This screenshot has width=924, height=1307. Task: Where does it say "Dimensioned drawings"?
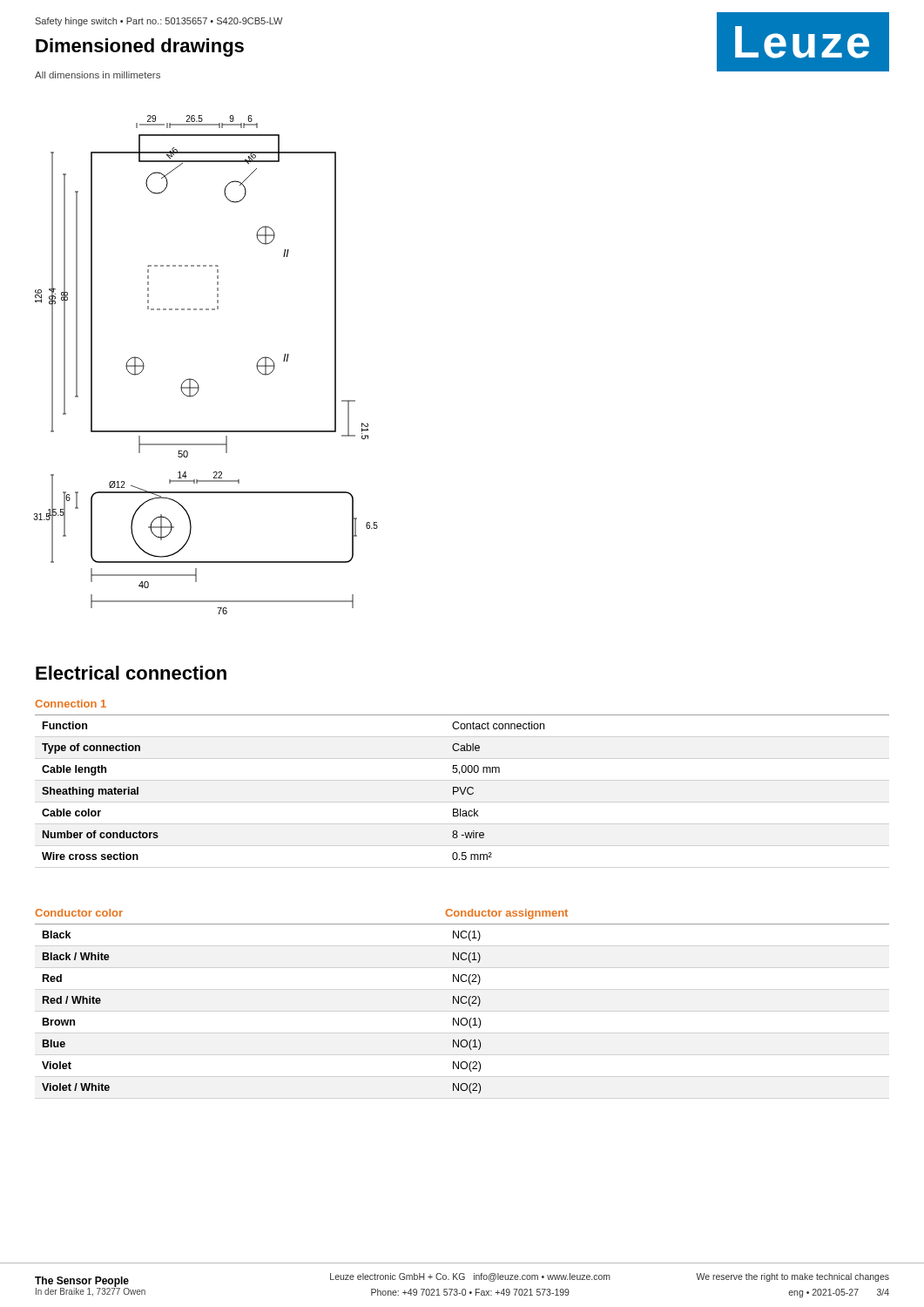(x=140, y=46)
